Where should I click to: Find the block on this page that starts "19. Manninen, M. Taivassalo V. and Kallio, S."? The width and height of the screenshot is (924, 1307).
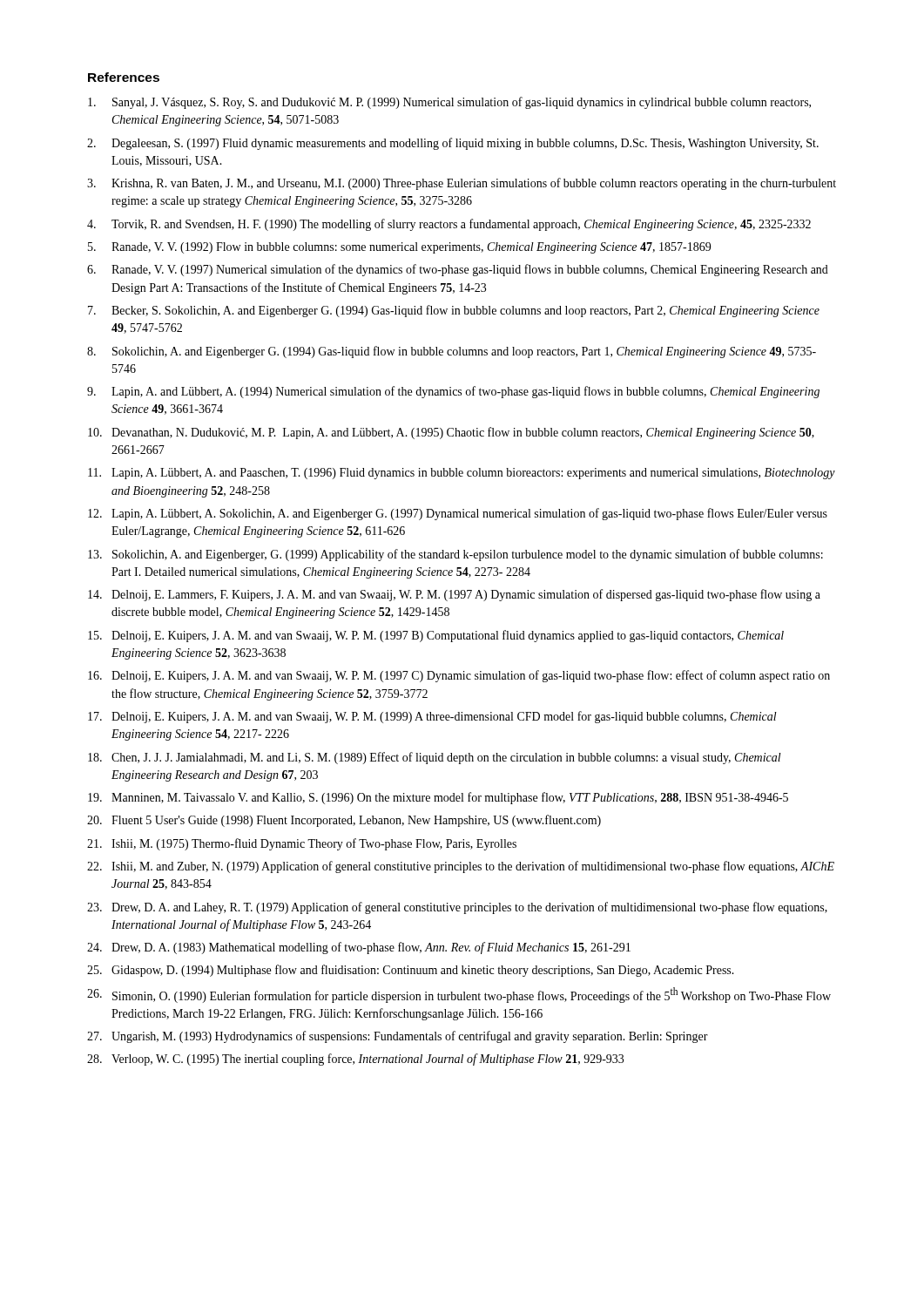click(462, 798)
